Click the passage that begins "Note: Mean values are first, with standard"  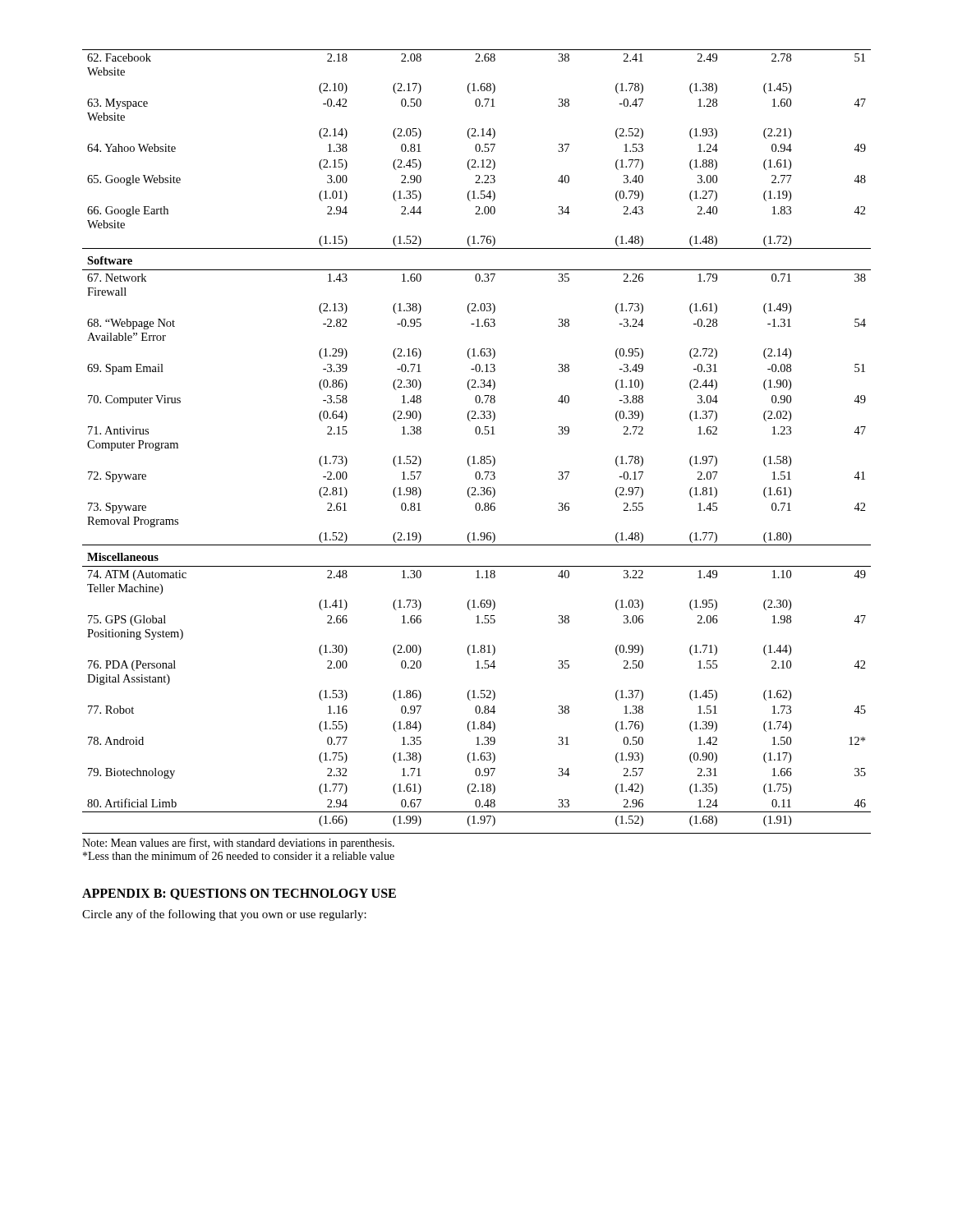(238, 850)
